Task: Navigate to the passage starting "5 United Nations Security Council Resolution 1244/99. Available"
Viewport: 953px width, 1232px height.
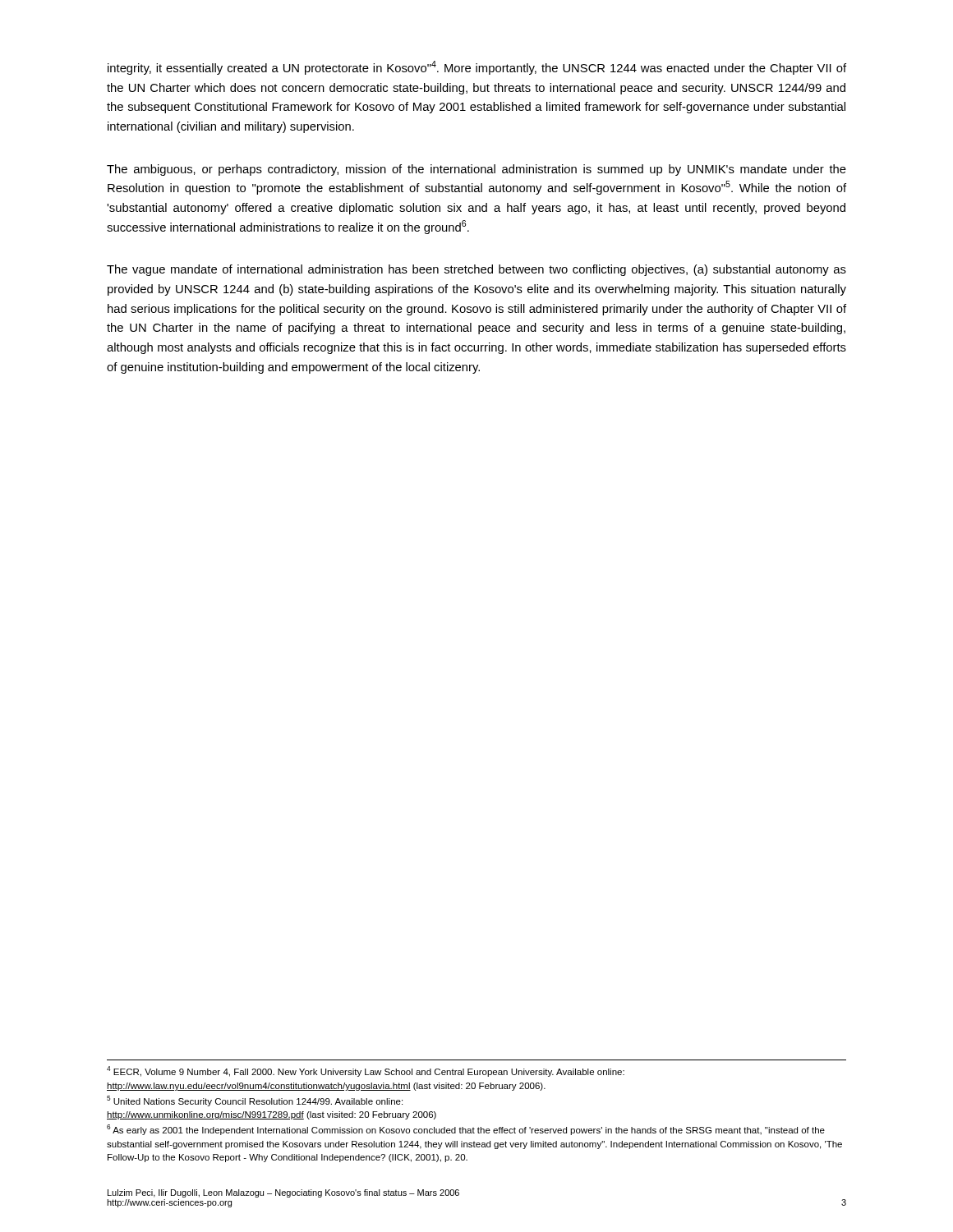Action: click(x=272, y=1107)
